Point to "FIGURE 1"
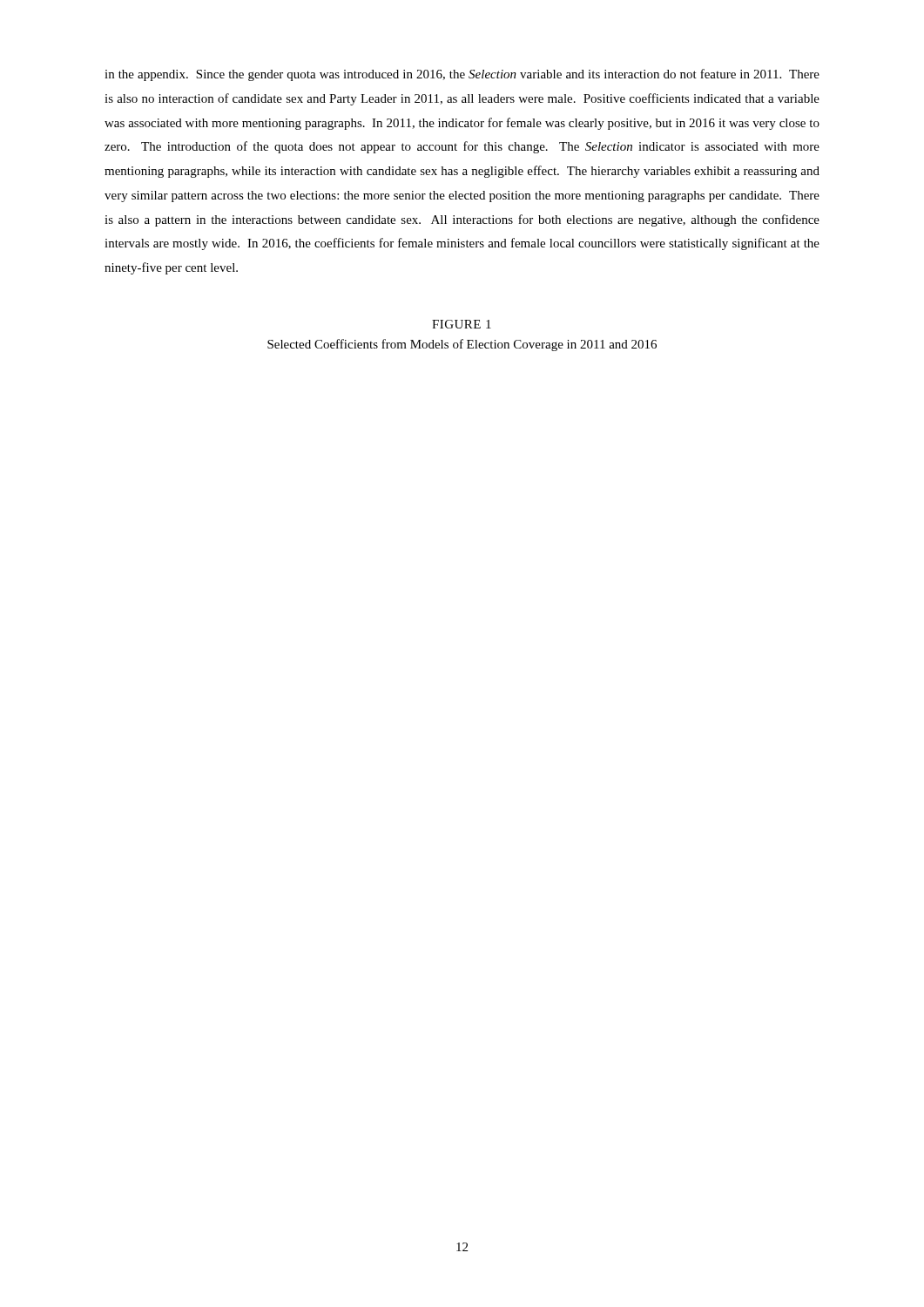Viewport: 924px width, 1307px height. point(462,324)
